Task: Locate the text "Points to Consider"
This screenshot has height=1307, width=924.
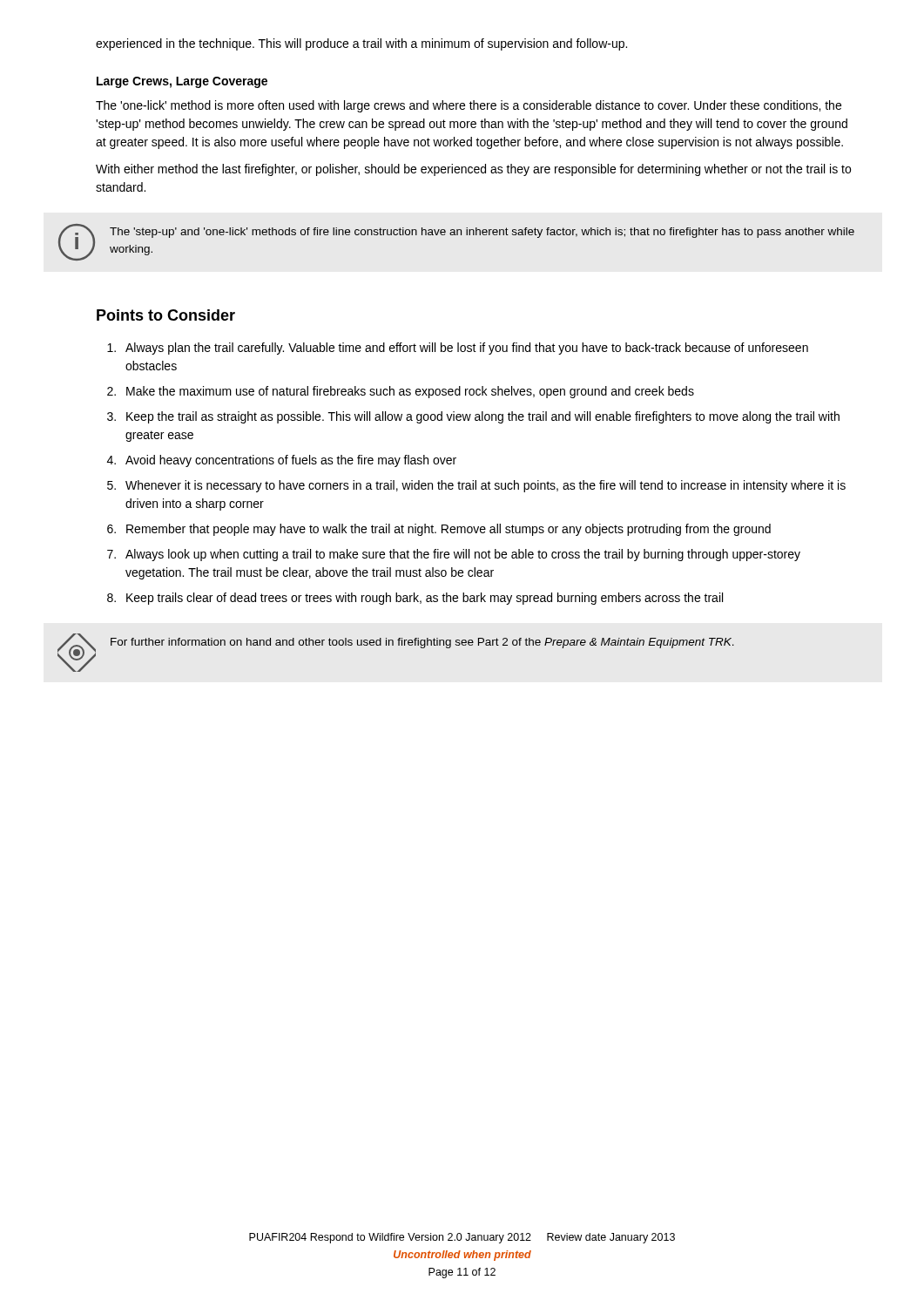Action: [x=165, y=315]
